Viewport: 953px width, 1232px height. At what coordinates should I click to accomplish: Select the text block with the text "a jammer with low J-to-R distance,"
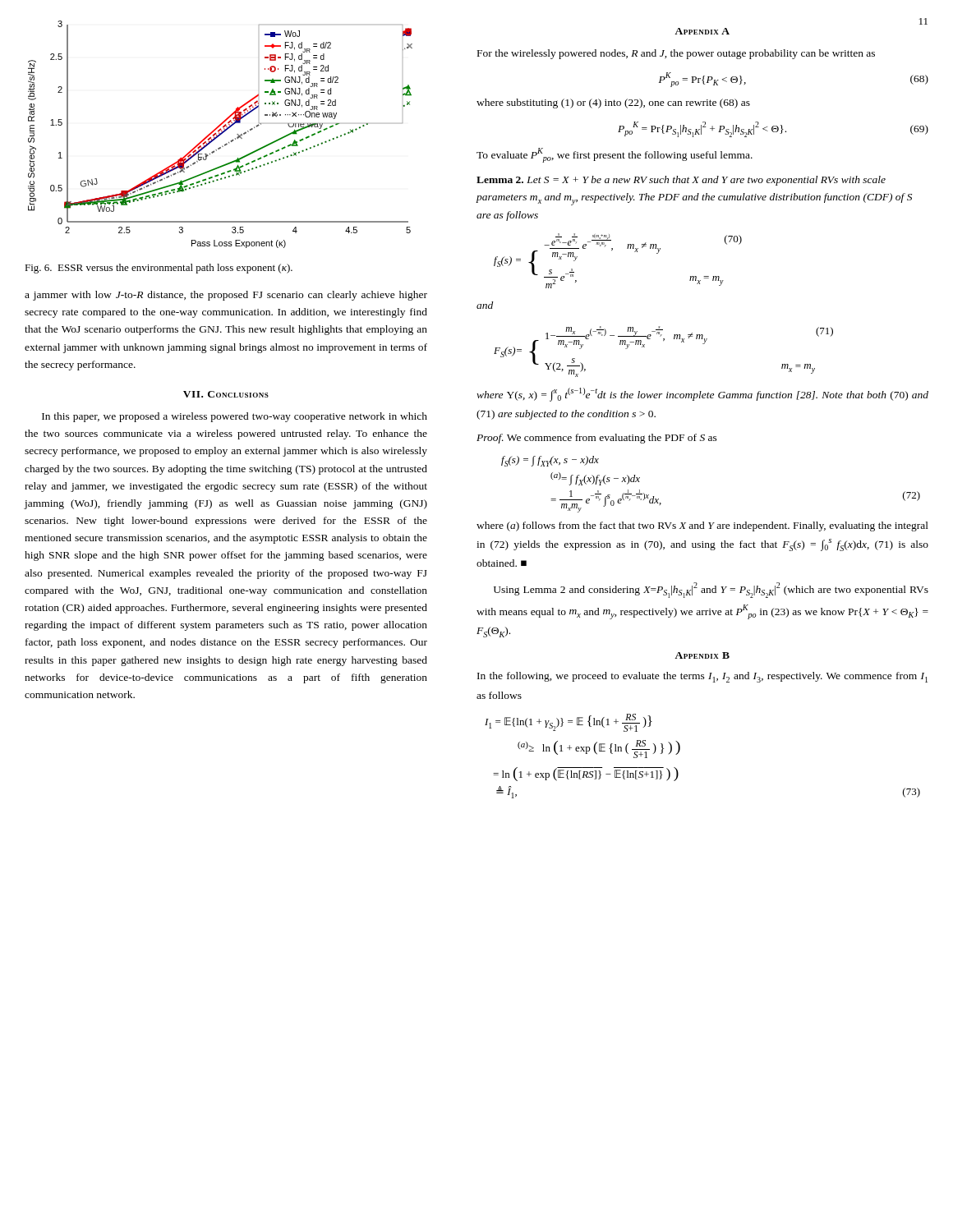[x=226, y=329]
